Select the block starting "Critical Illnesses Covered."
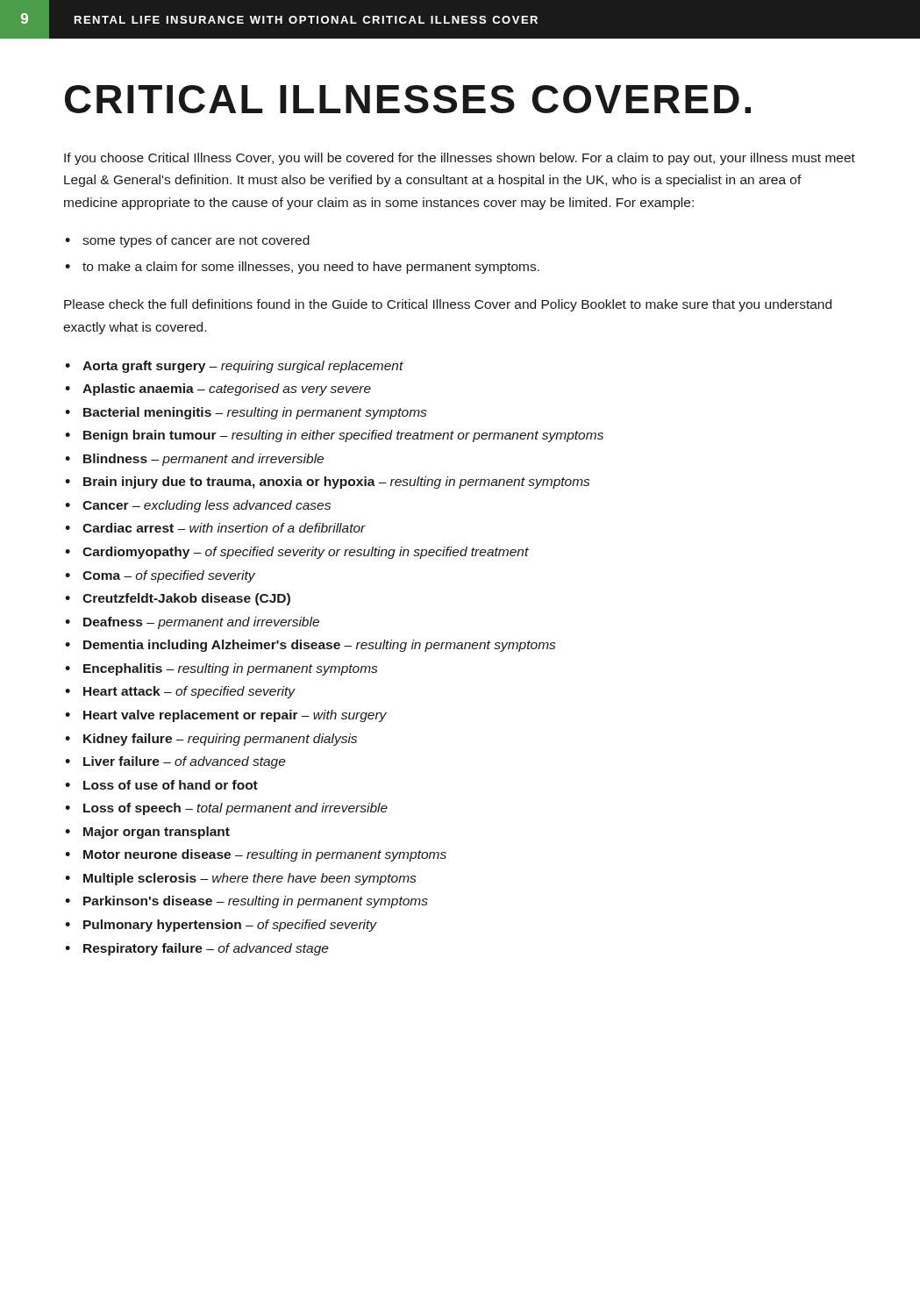 pos(460,99)
